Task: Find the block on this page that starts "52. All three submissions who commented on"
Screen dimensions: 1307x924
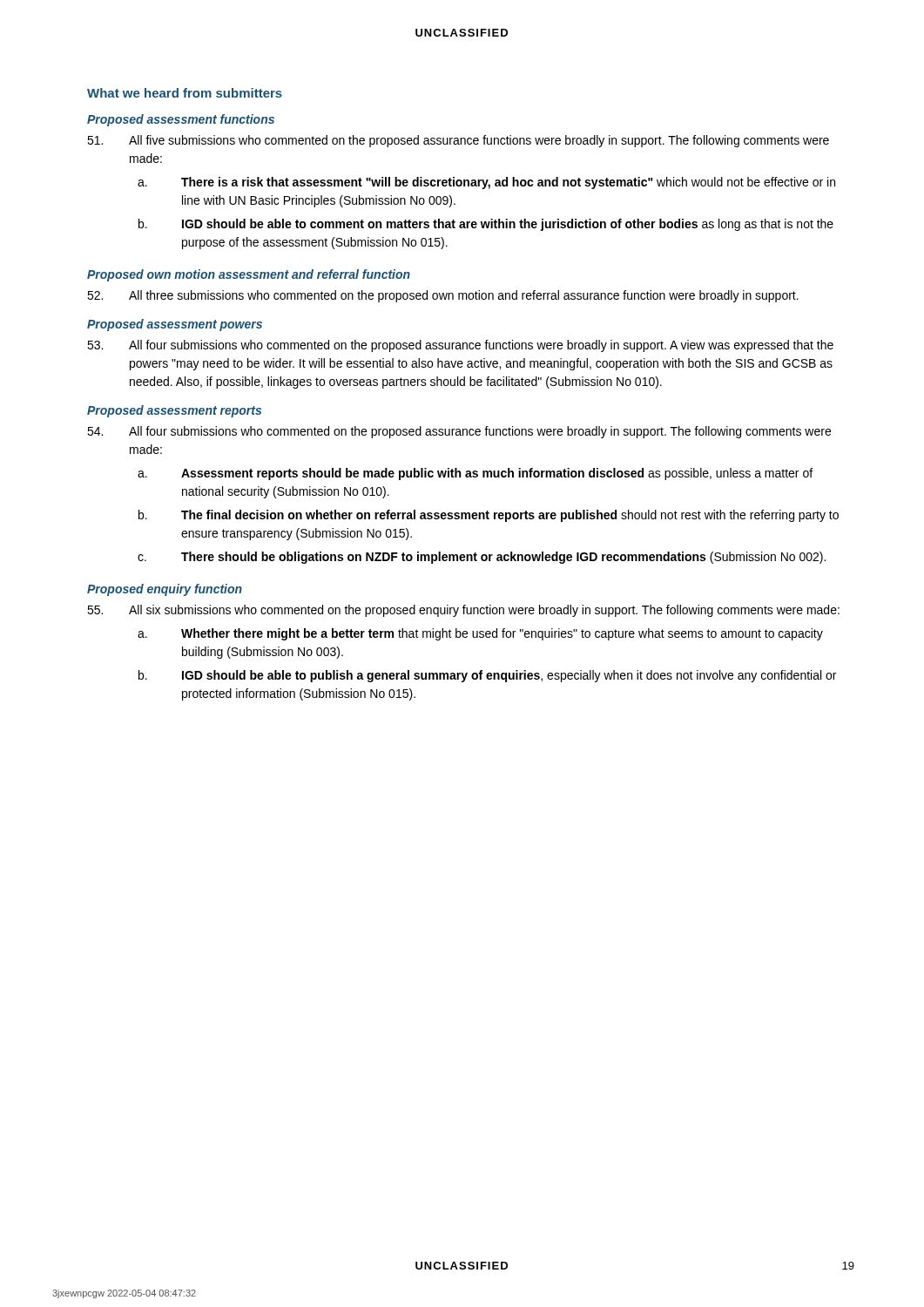Action: [471, 296]
